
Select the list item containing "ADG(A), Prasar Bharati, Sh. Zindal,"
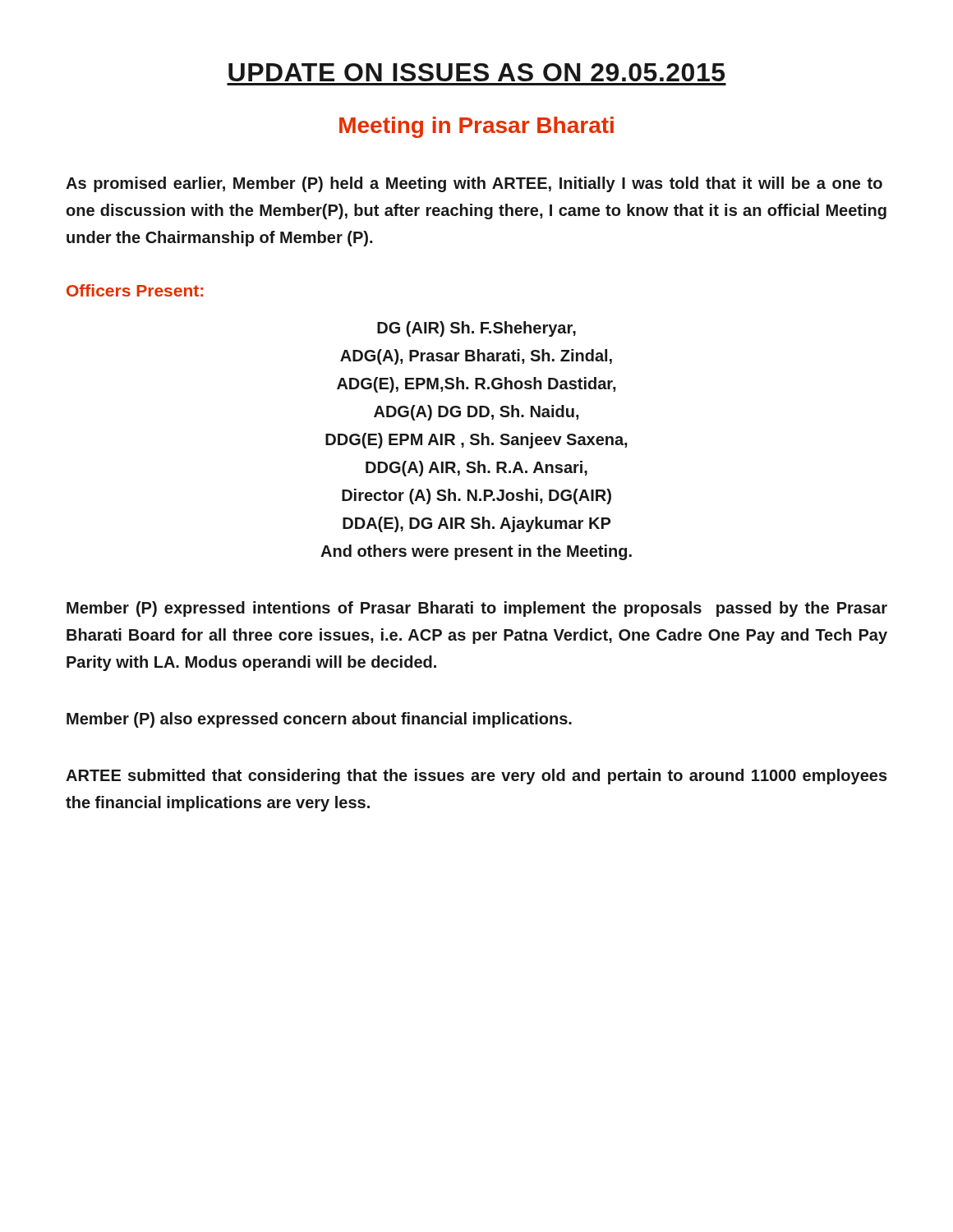coord(476,356)
